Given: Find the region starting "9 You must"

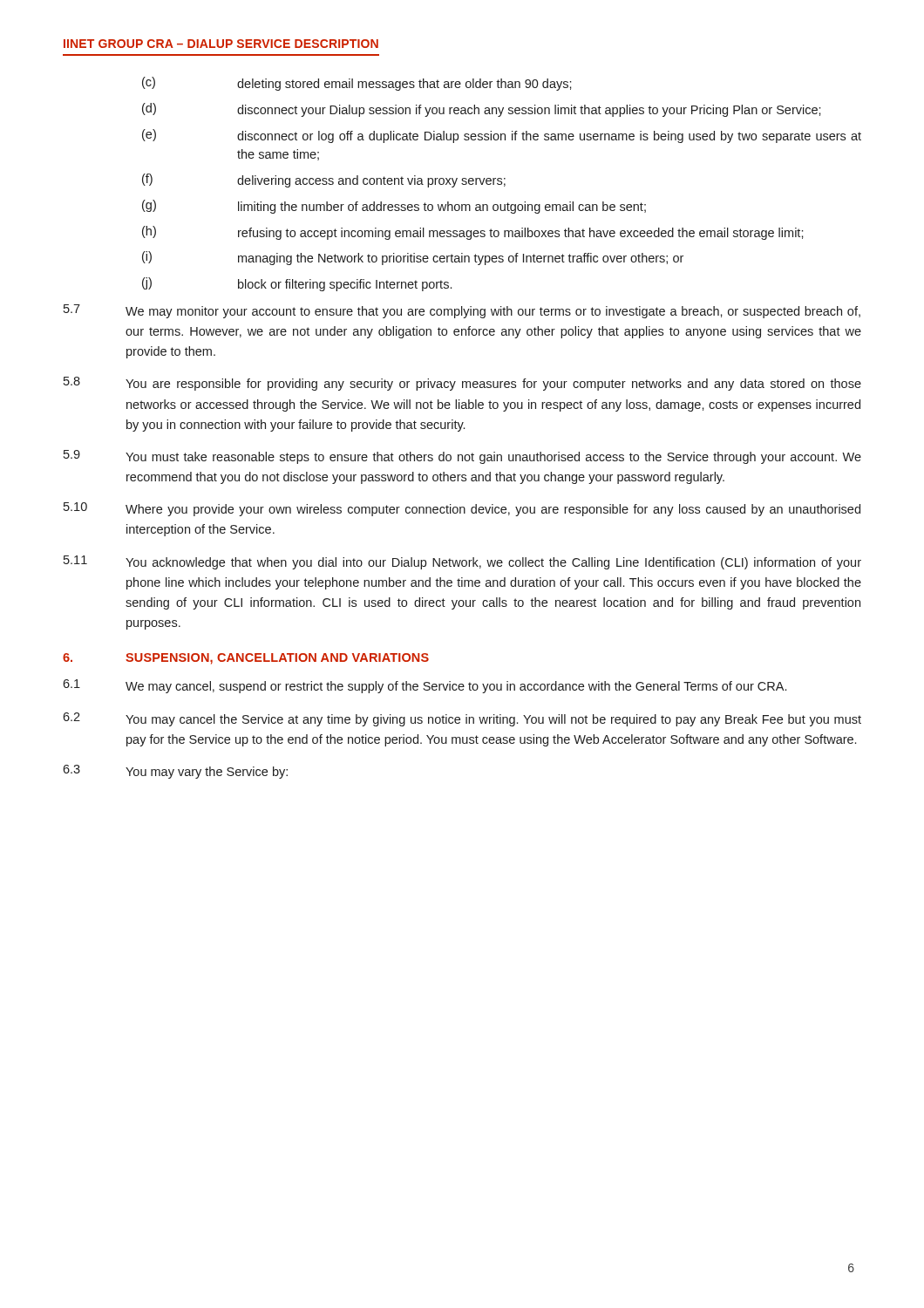Looking at the screenshot, I should 462,467.
